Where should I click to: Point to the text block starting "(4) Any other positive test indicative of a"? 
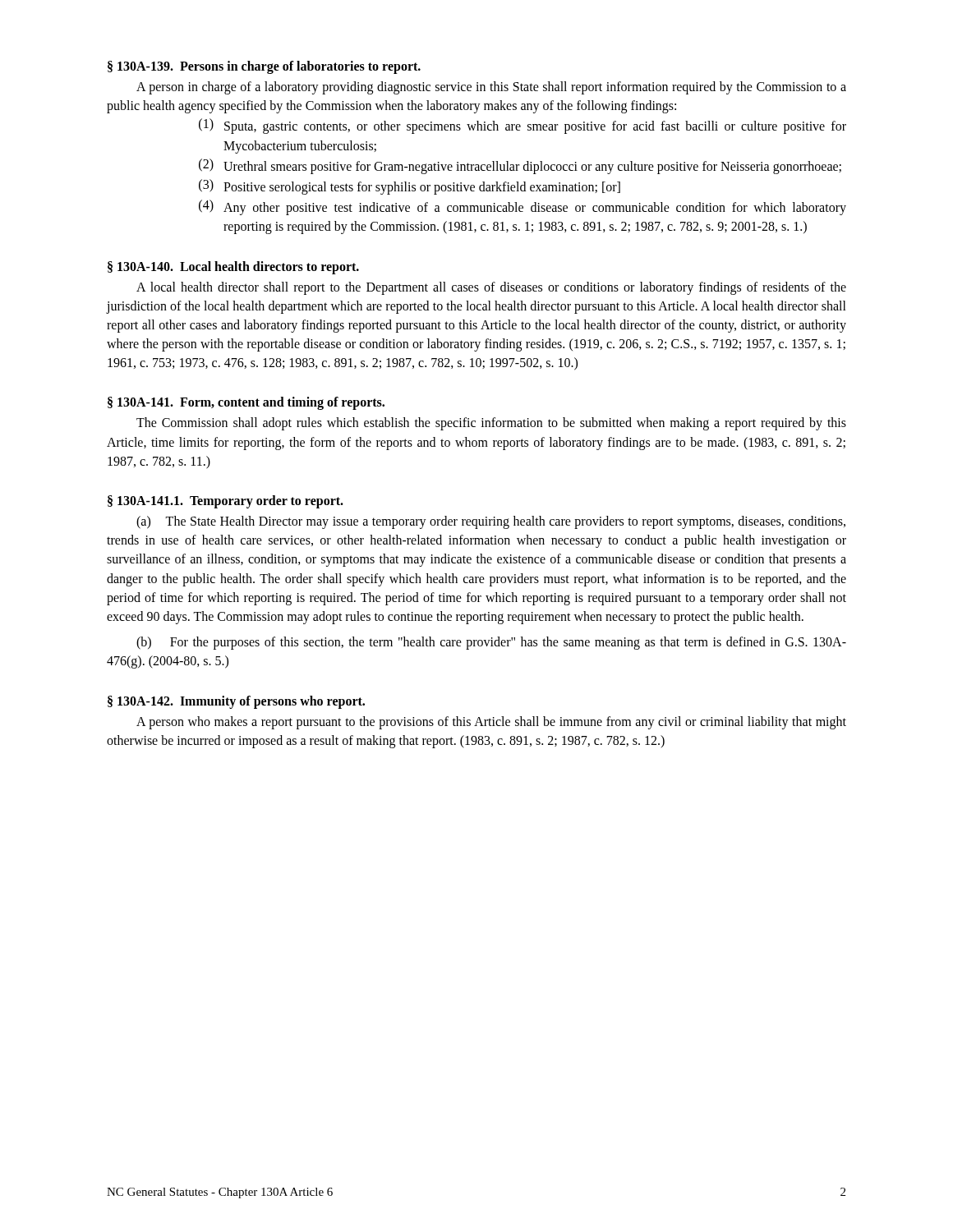(509, 217)
